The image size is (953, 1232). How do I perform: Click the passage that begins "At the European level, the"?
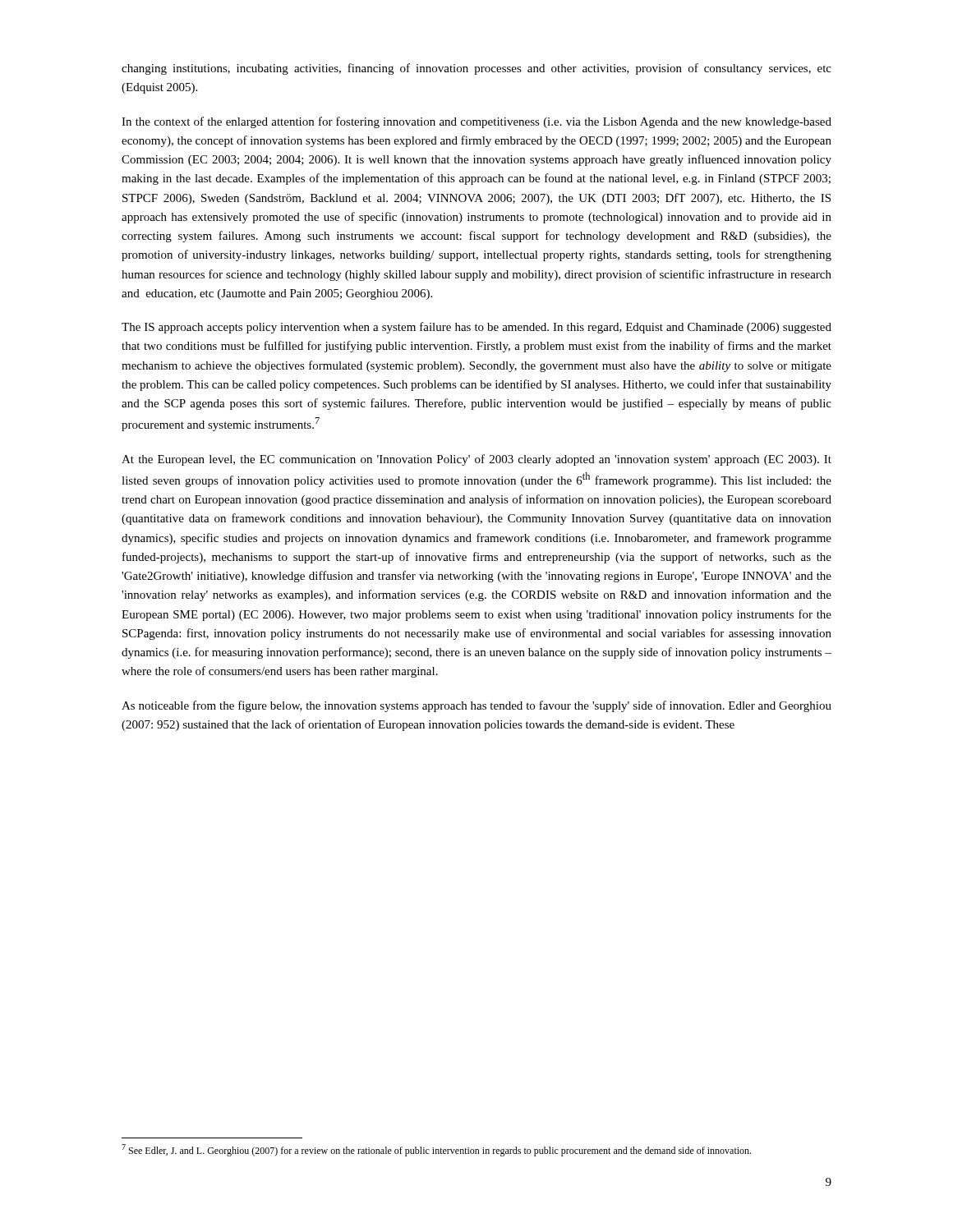pos(476,565)
